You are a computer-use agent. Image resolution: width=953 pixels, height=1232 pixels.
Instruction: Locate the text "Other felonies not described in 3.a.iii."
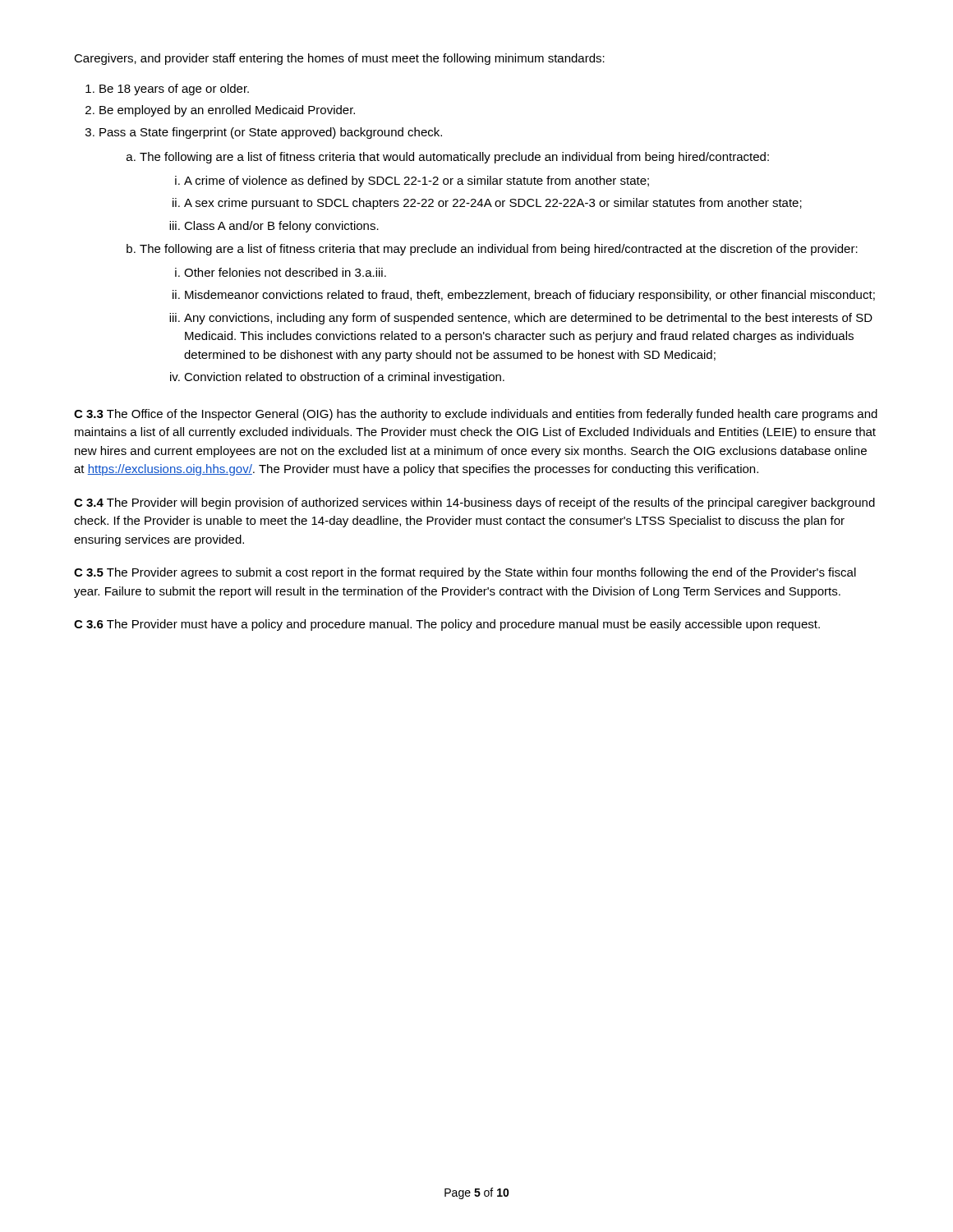pos(285,272)
